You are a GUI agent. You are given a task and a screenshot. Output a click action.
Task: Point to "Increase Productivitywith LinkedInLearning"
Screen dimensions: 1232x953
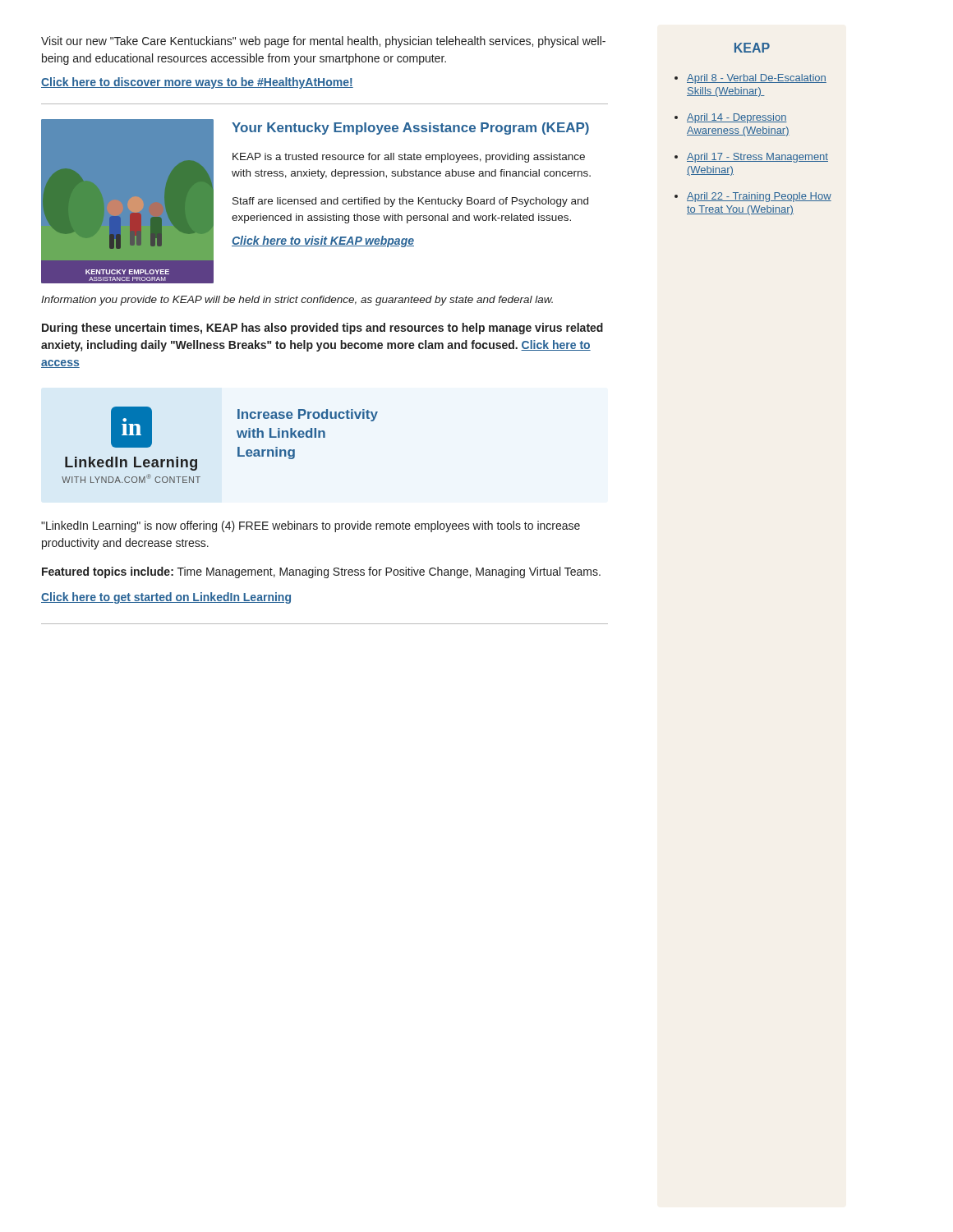pos(307,433)
